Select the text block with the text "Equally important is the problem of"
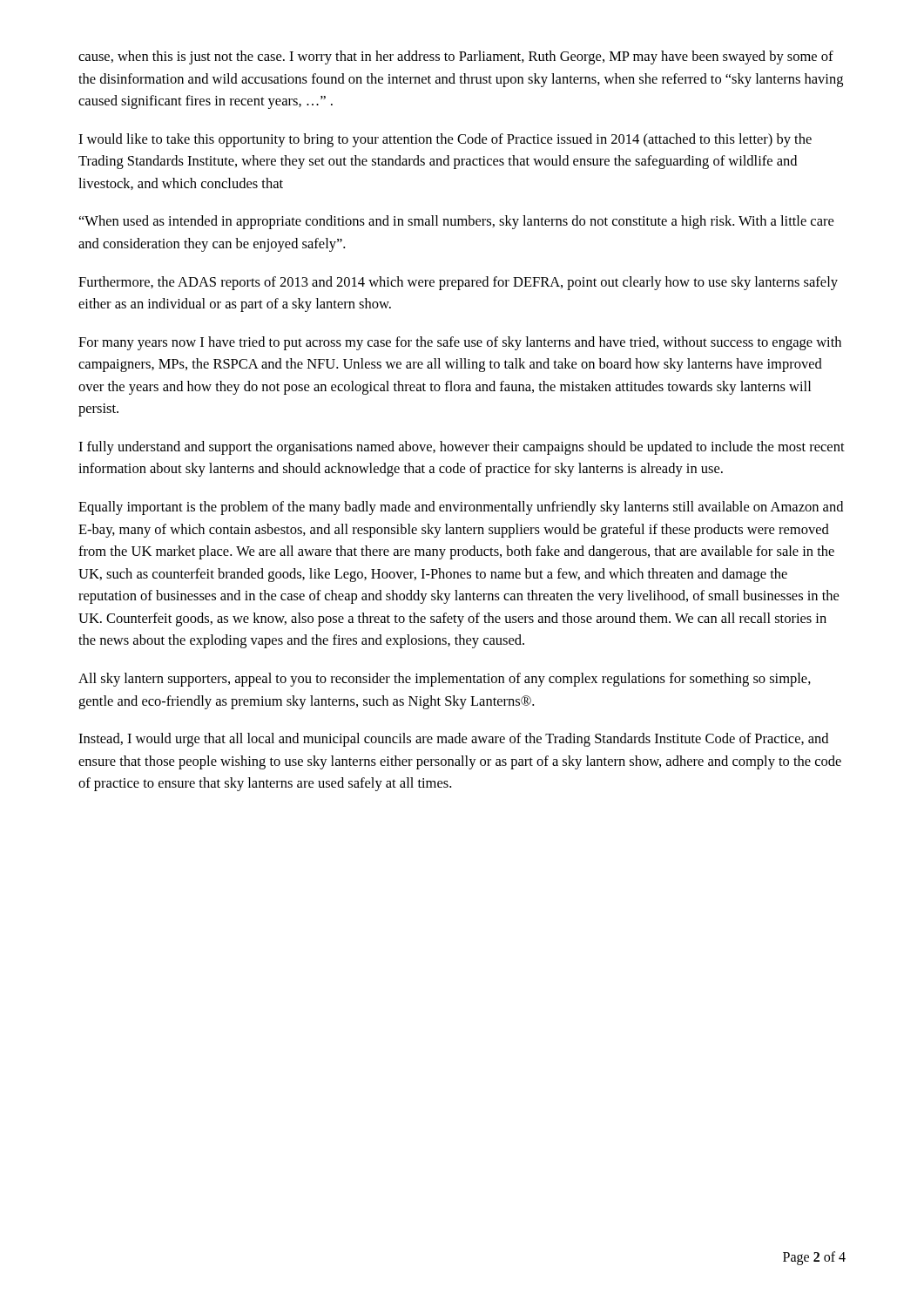The height and width of the screenshot is (1307, 924). (461, 573)
